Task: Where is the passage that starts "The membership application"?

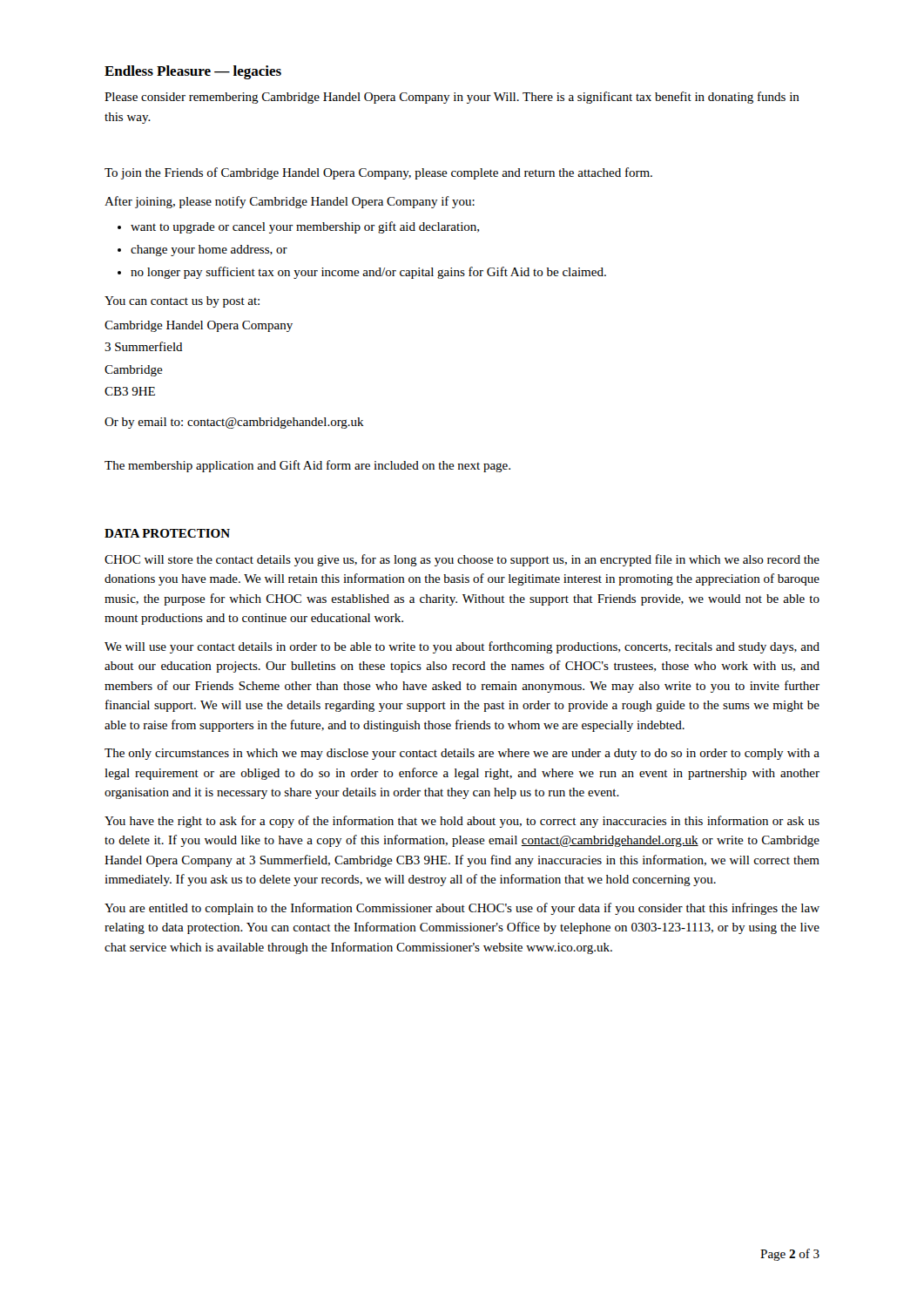Action: coord(308,465)
